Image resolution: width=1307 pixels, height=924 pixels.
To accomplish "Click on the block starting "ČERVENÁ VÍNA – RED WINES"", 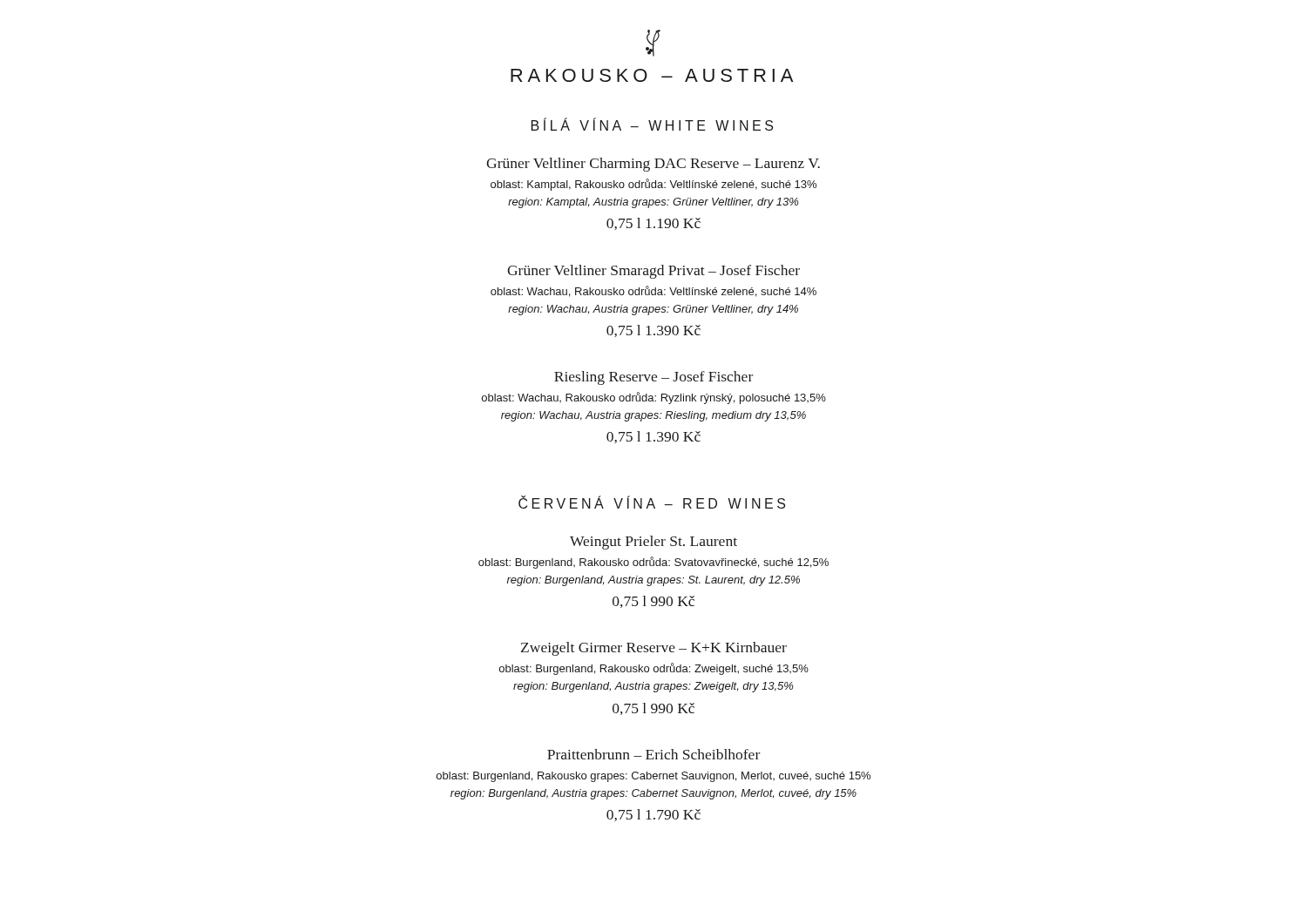I will [654, 503].
